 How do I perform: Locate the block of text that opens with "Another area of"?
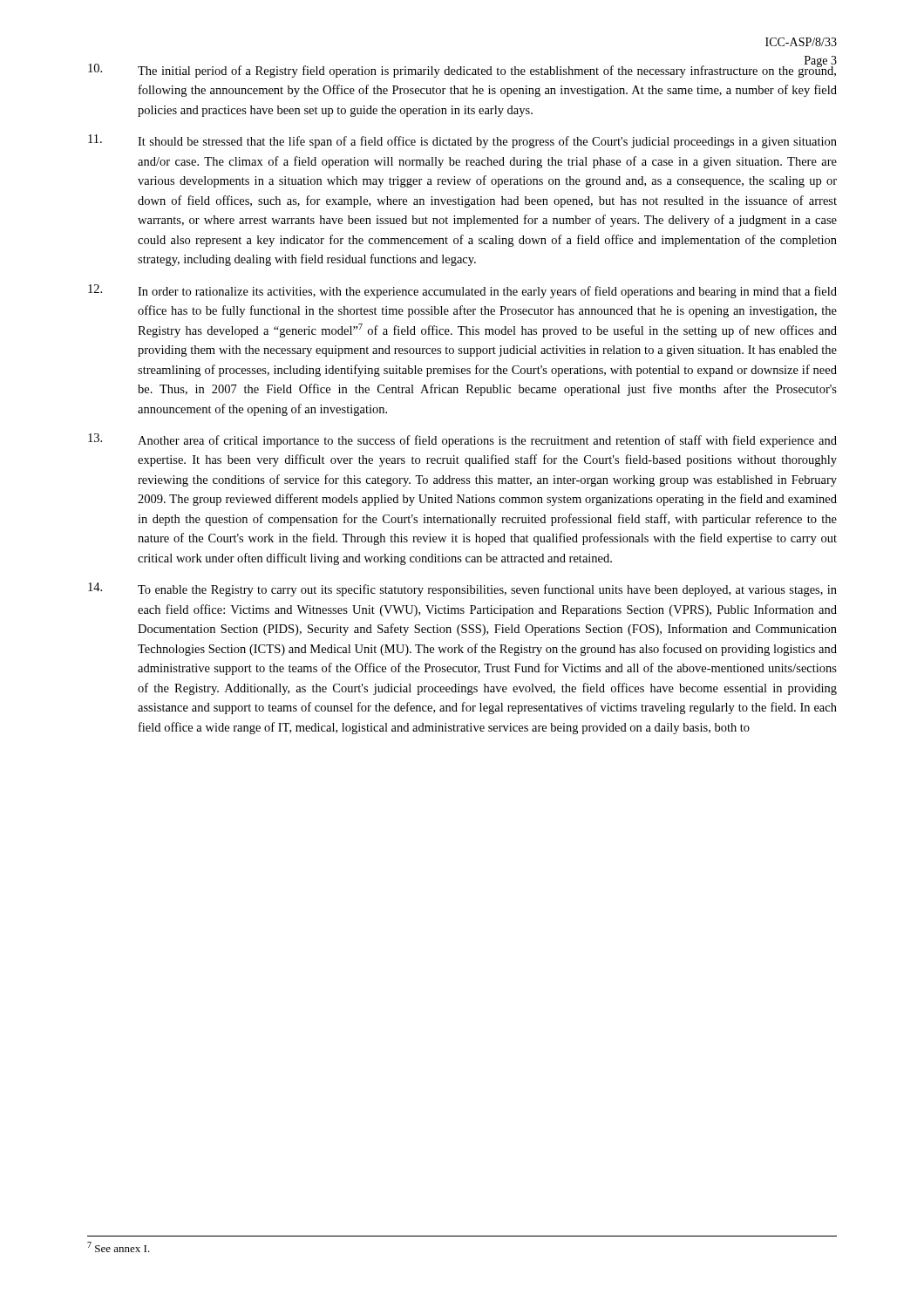click(462, 499)
